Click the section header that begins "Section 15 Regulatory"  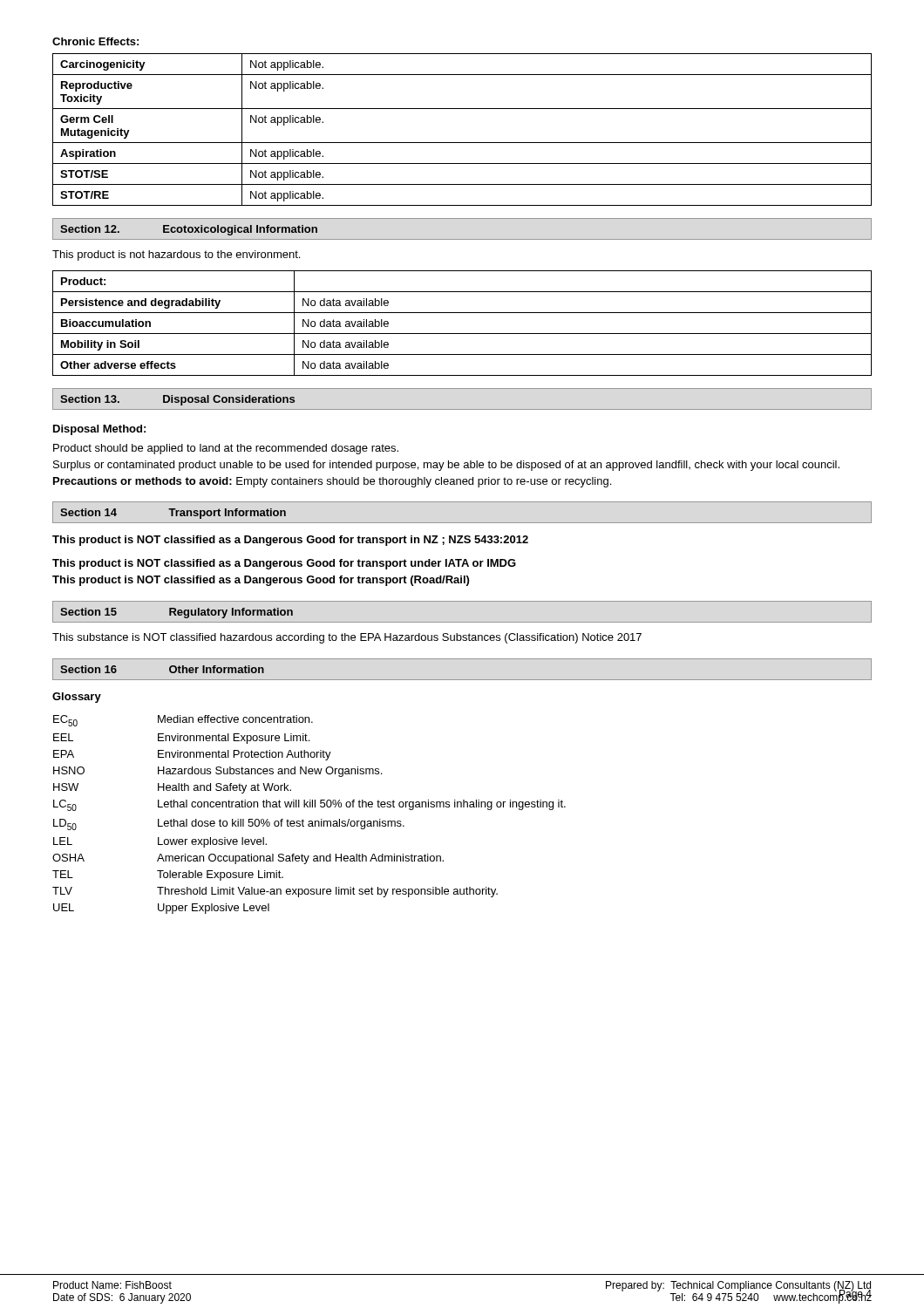tap(177, 612)
